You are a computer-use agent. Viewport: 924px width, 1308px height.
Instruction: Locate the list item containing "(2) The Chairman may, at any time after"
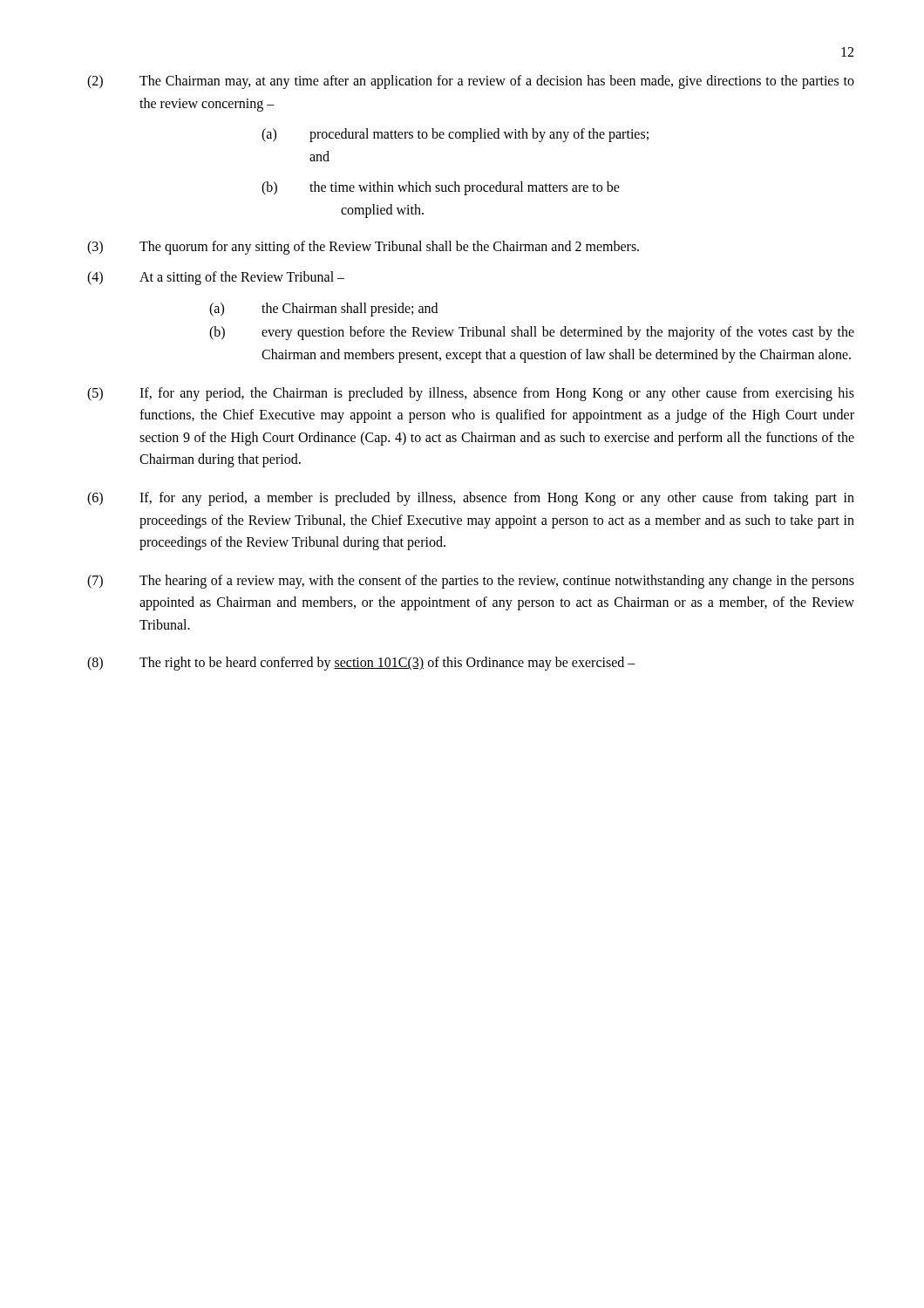tap(471, 92)
